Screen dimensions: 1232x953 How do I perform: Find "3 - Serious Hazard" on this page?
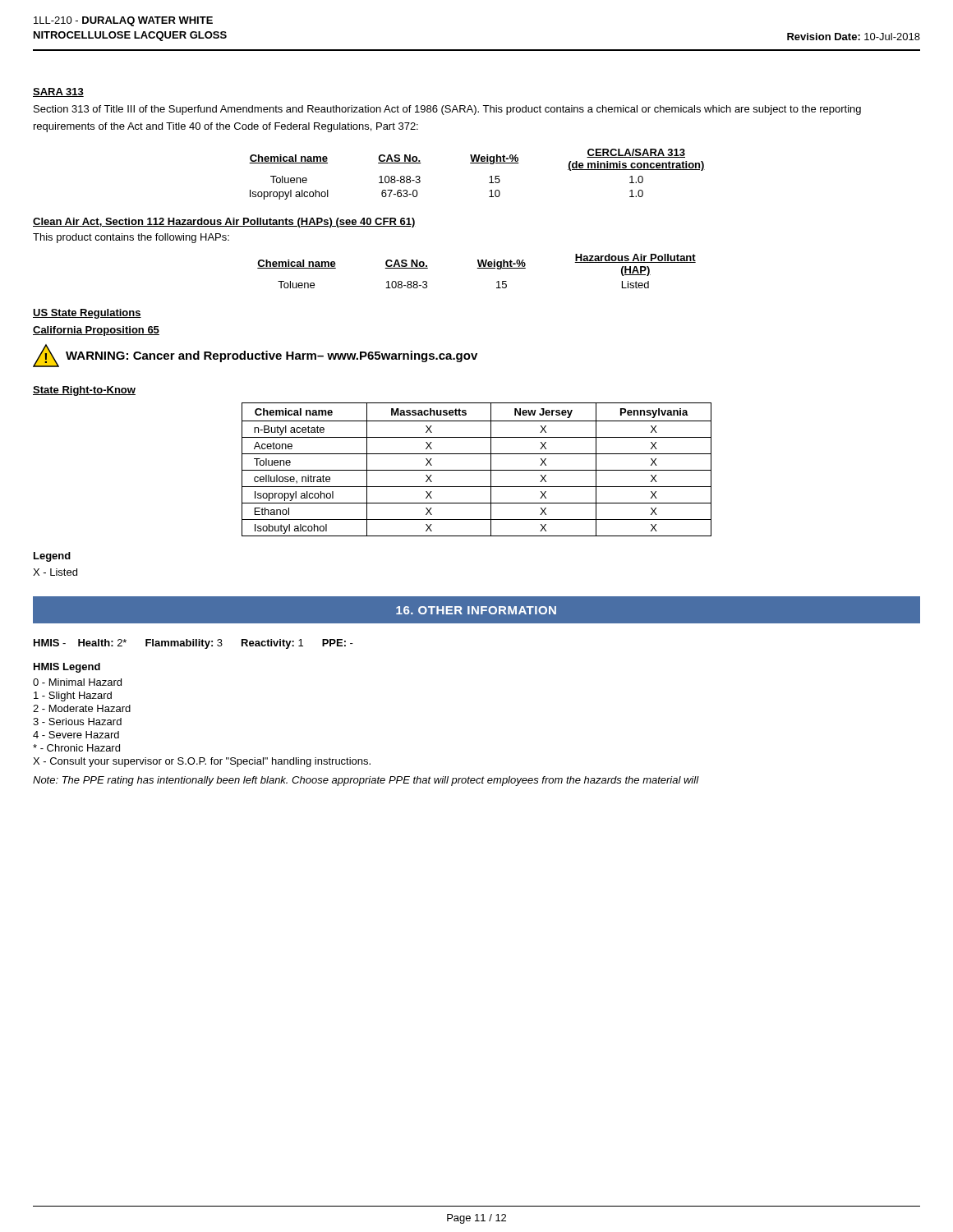coord(77,722)
